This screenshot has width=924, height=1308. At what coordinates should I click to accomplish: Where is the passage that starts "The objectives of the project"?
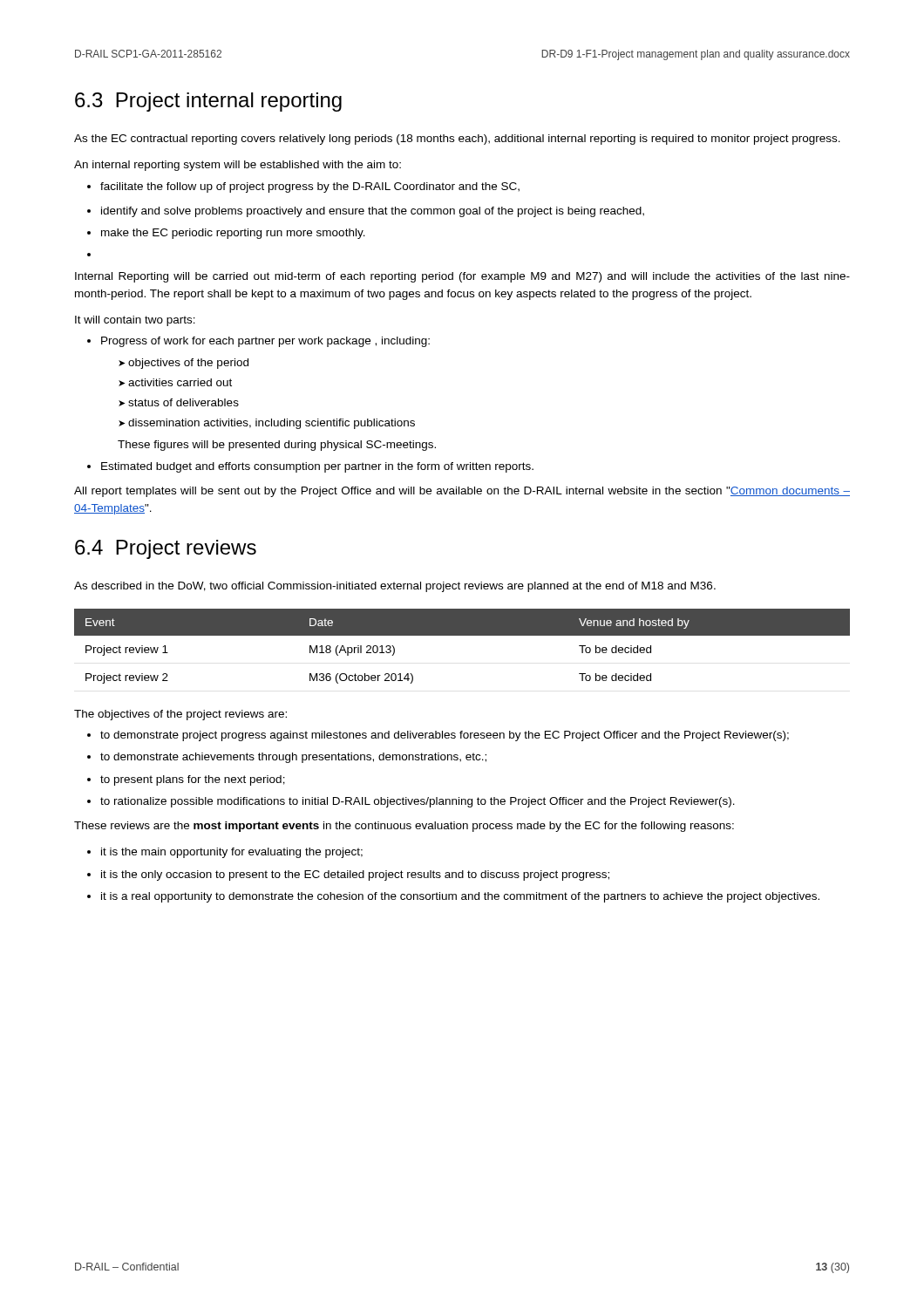tap(180, 715)
